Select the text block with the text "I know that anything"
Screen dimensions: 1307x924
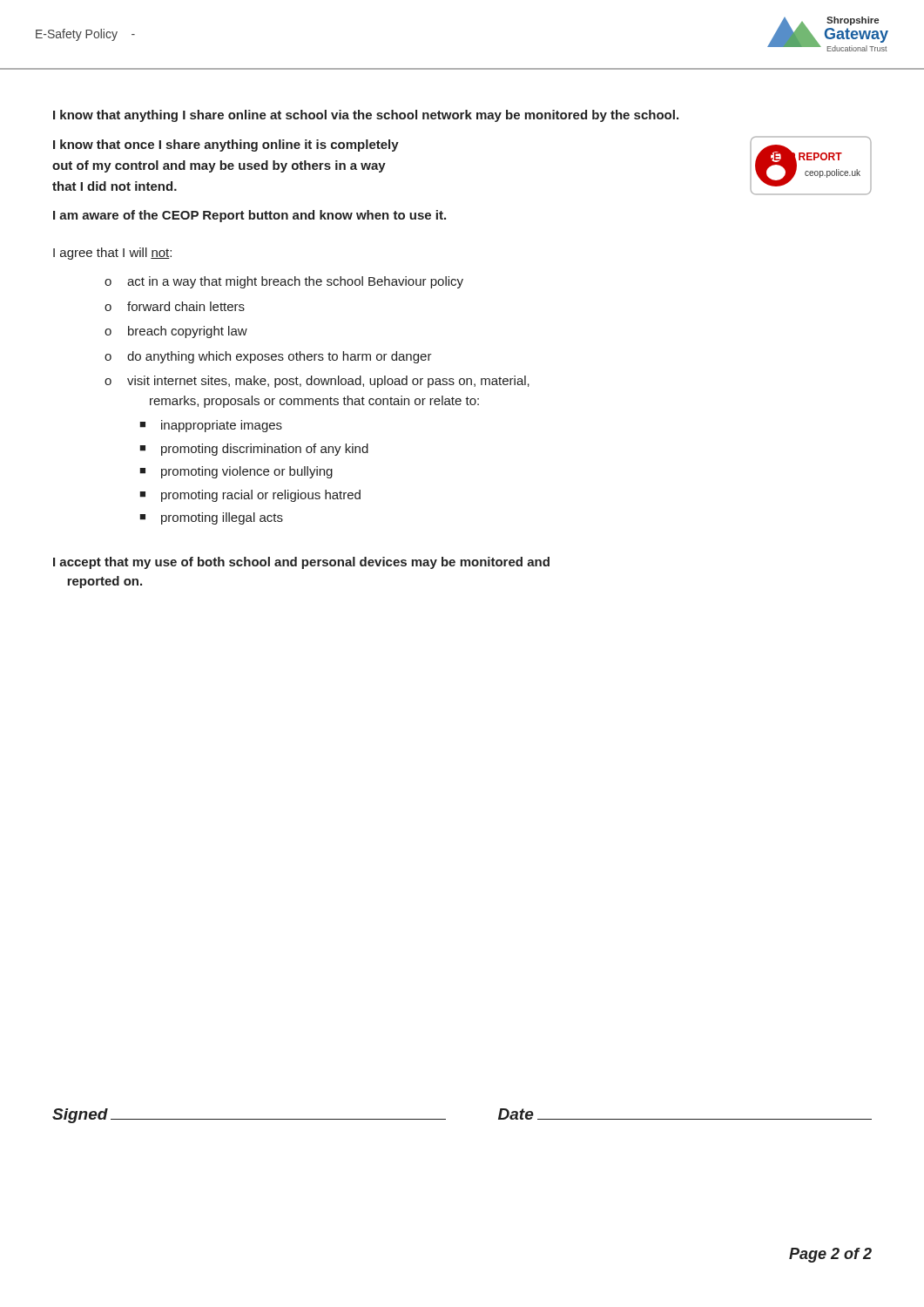366,115
